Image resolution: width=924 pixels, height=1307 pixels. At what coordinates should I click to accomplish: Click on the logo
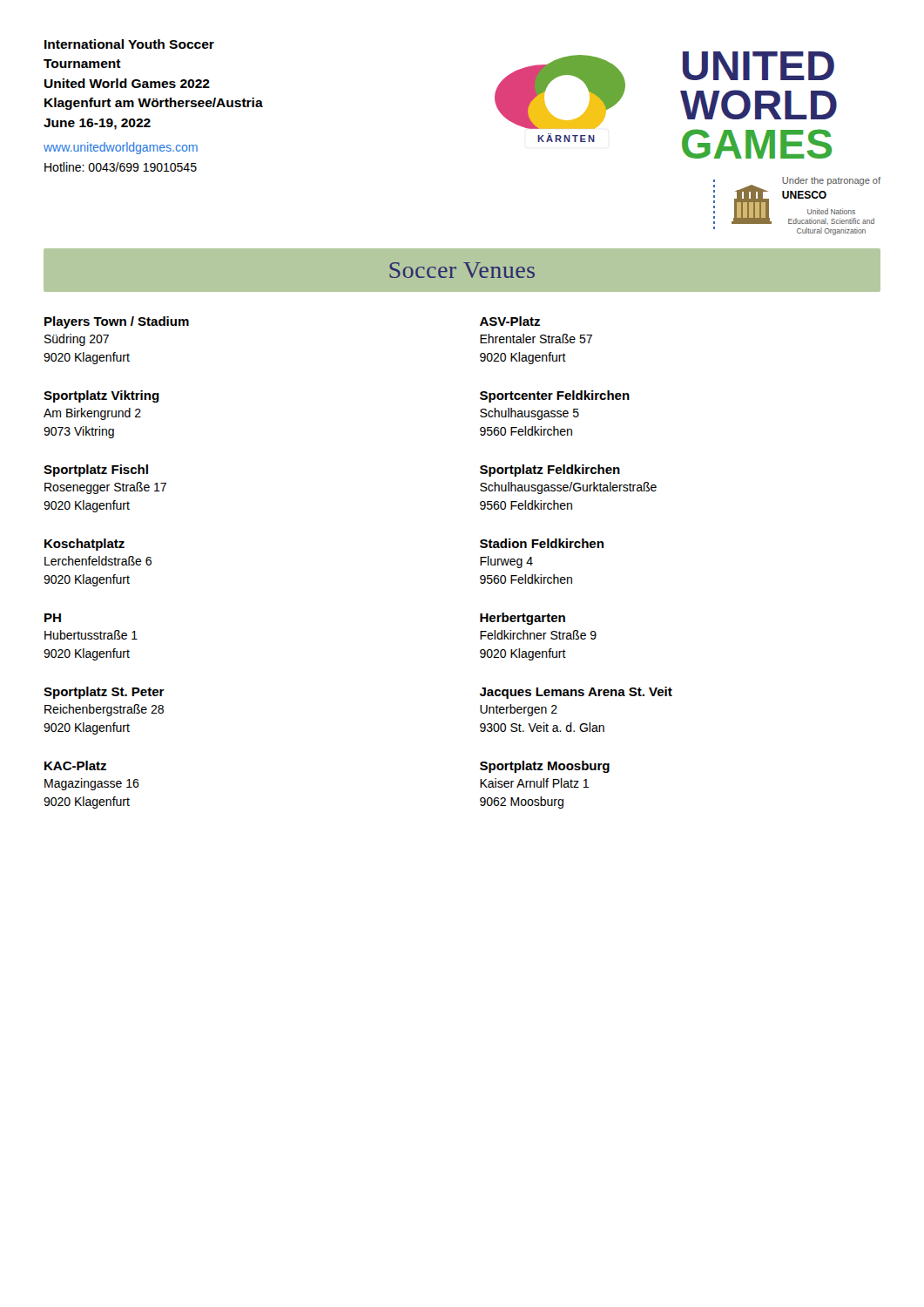click(x=637, y=131)
